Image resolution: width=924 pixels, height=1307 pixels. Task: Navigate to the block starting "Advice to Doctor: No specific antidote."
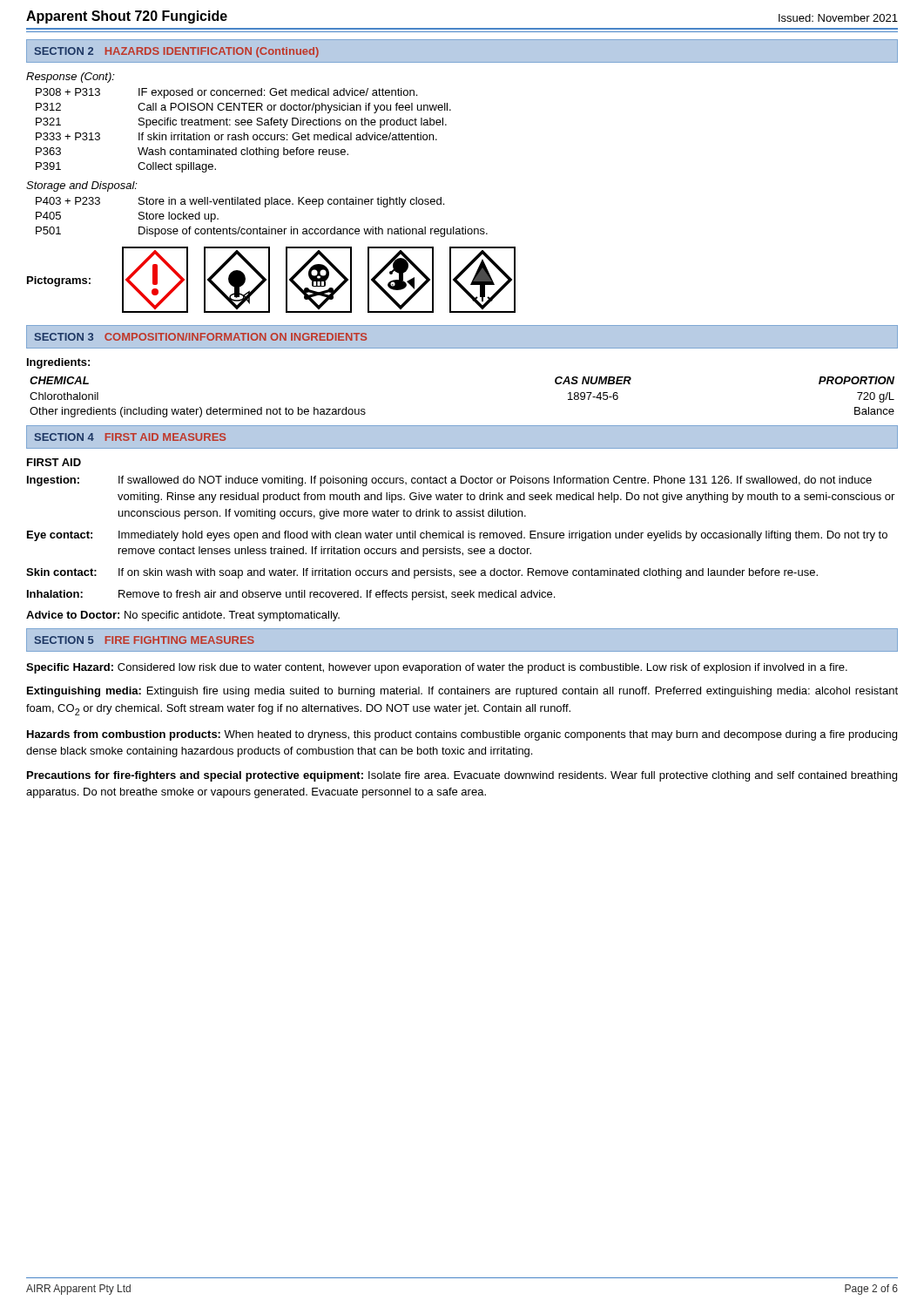[183, 615]
